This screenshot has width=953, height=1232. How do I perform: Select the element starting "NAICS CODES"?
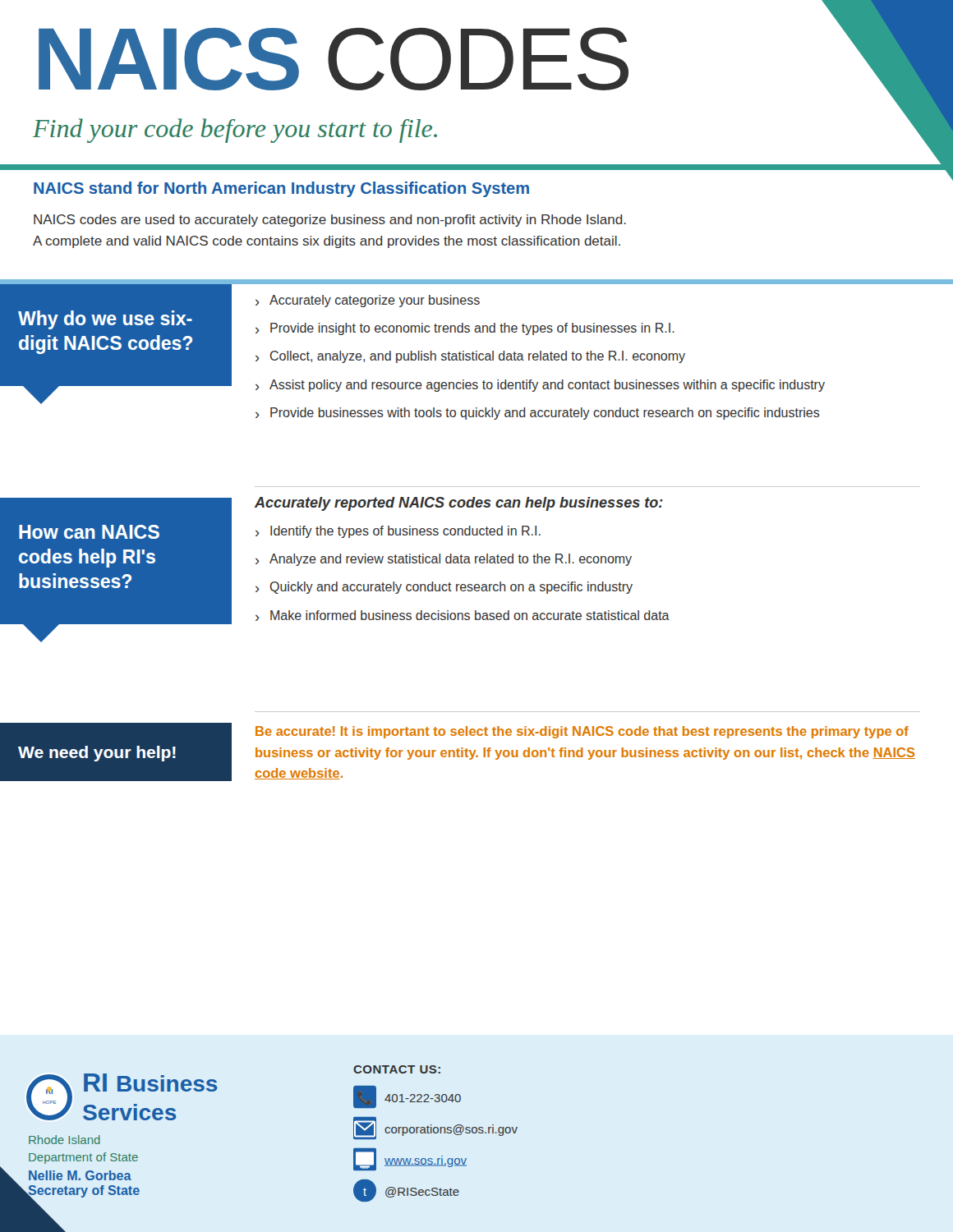pyautogui.click(x=332, y=59)
